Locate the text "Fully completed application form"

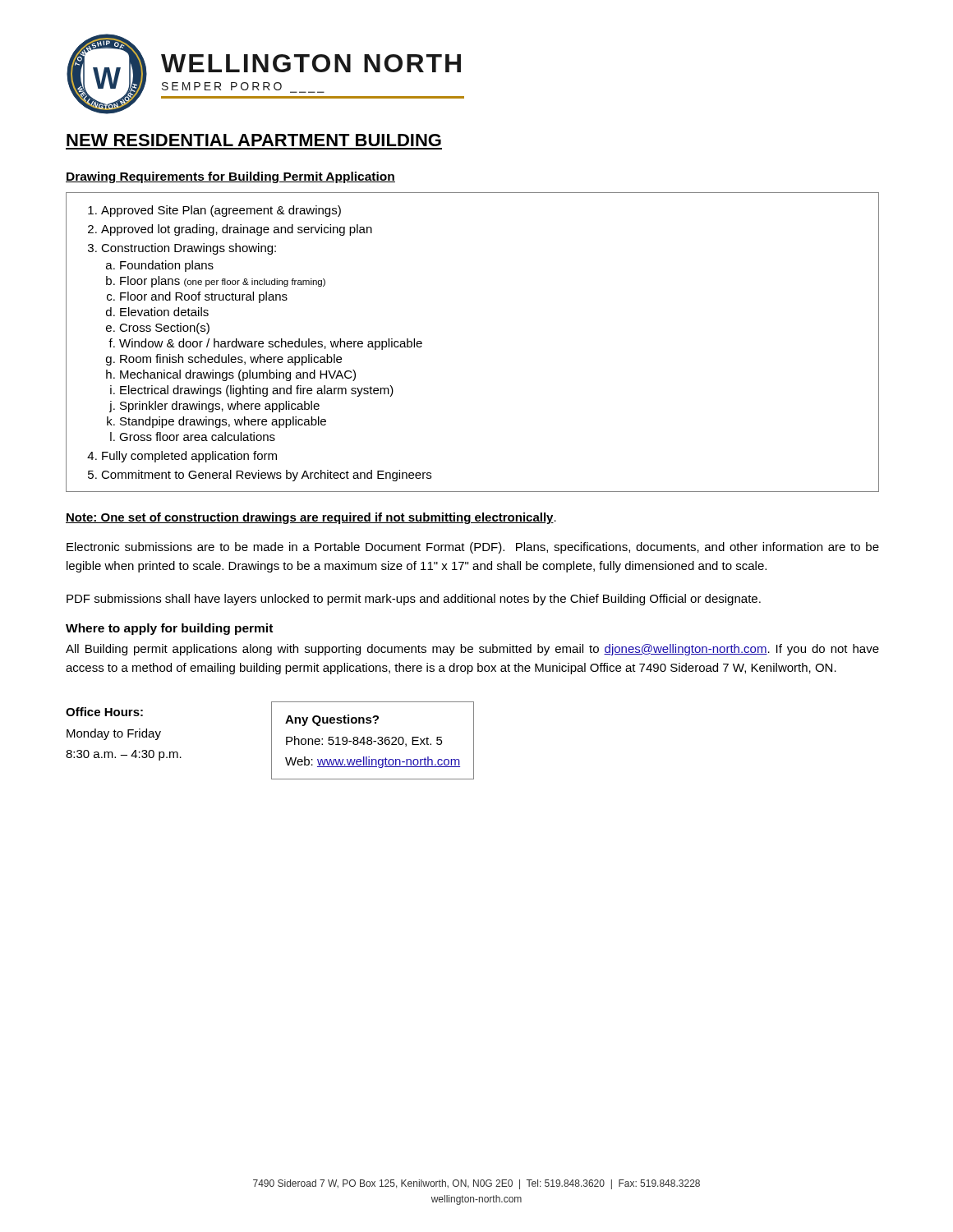point(189,455)
